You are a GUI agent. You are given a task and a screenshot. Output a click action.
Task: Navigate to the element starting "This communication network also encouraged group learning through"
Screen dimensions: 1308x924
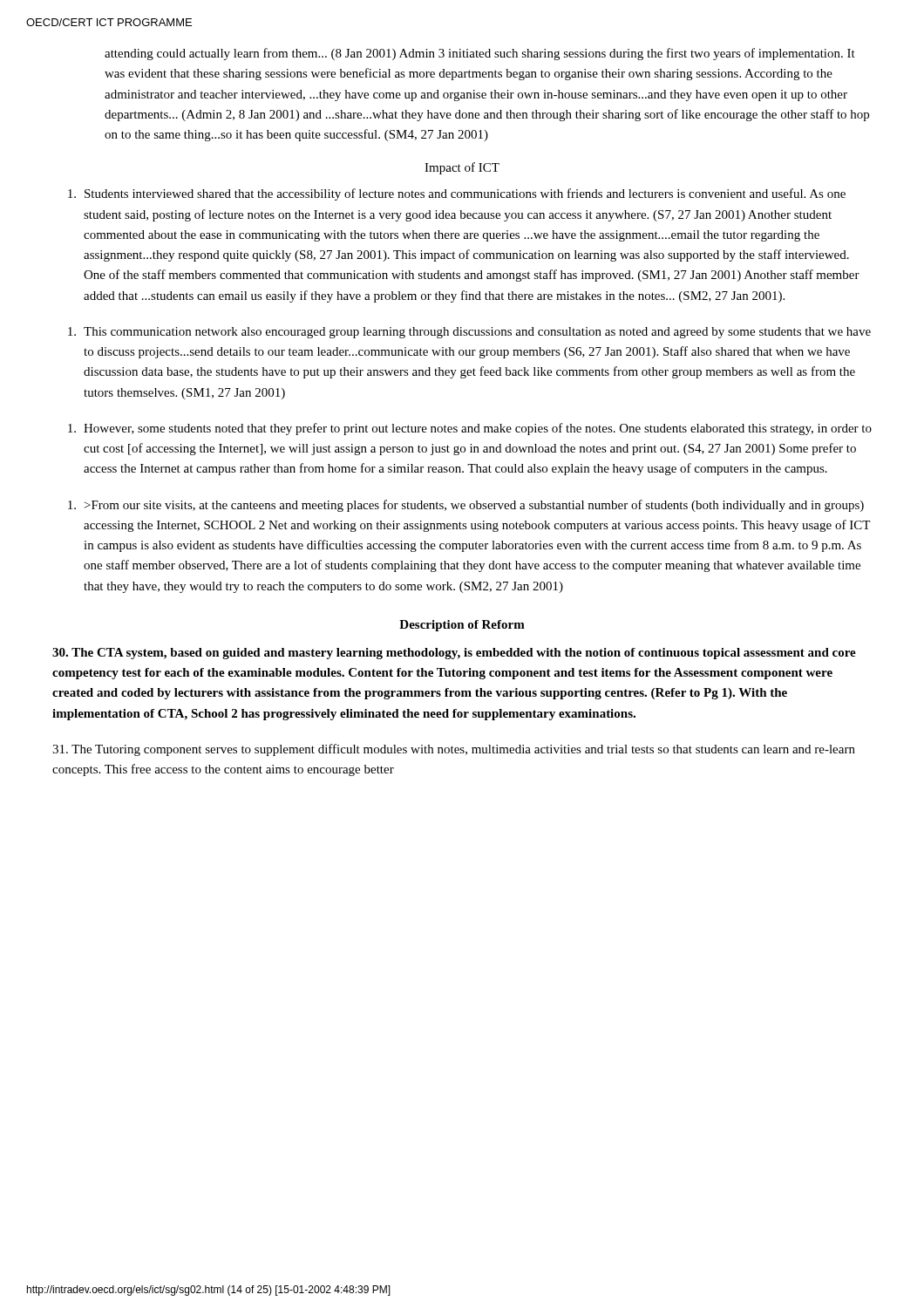[x=462, y=362]
